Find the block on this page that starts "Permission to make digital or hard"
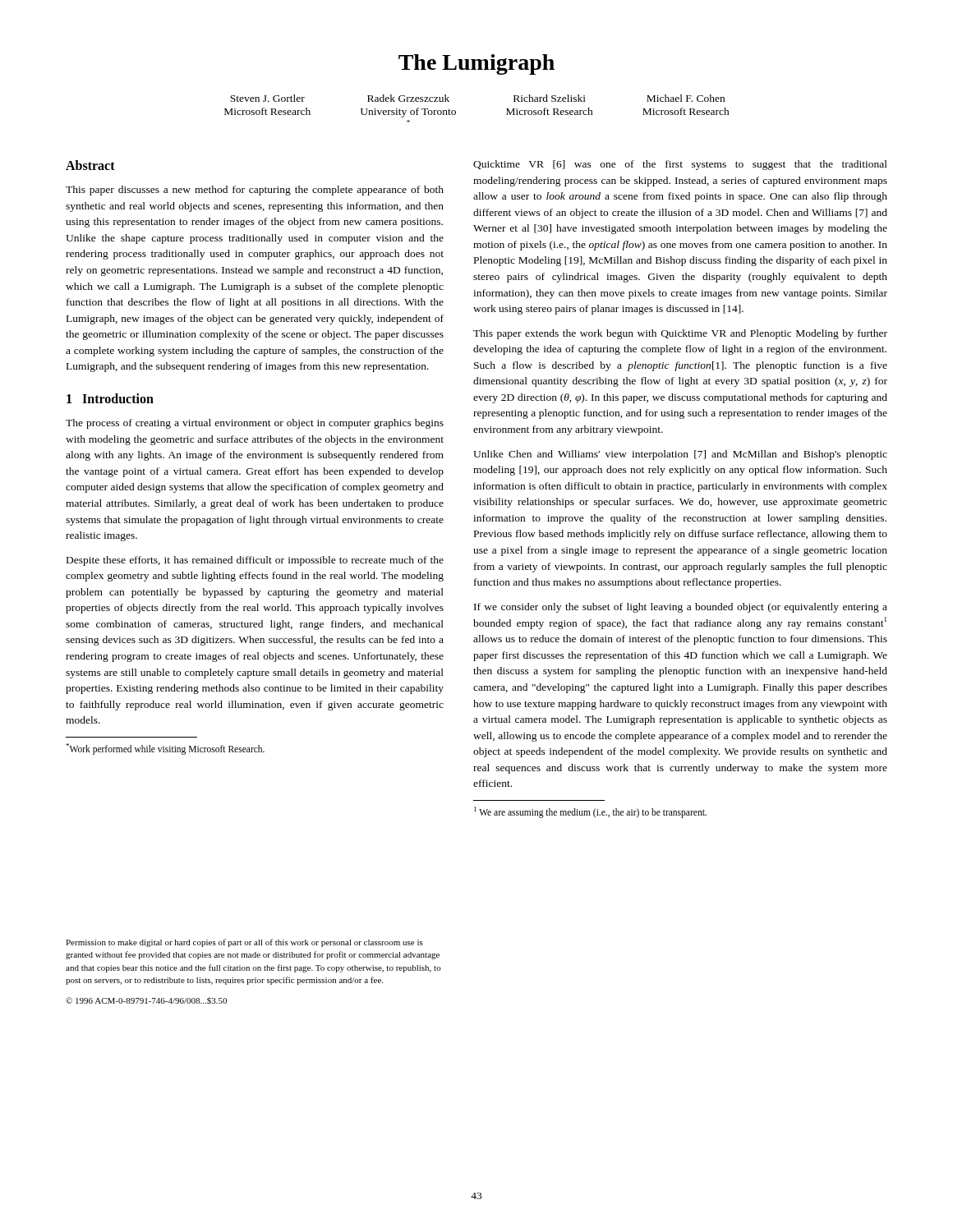The width and height of the screenshot is (953, 1232). click(x=255, y=972)
